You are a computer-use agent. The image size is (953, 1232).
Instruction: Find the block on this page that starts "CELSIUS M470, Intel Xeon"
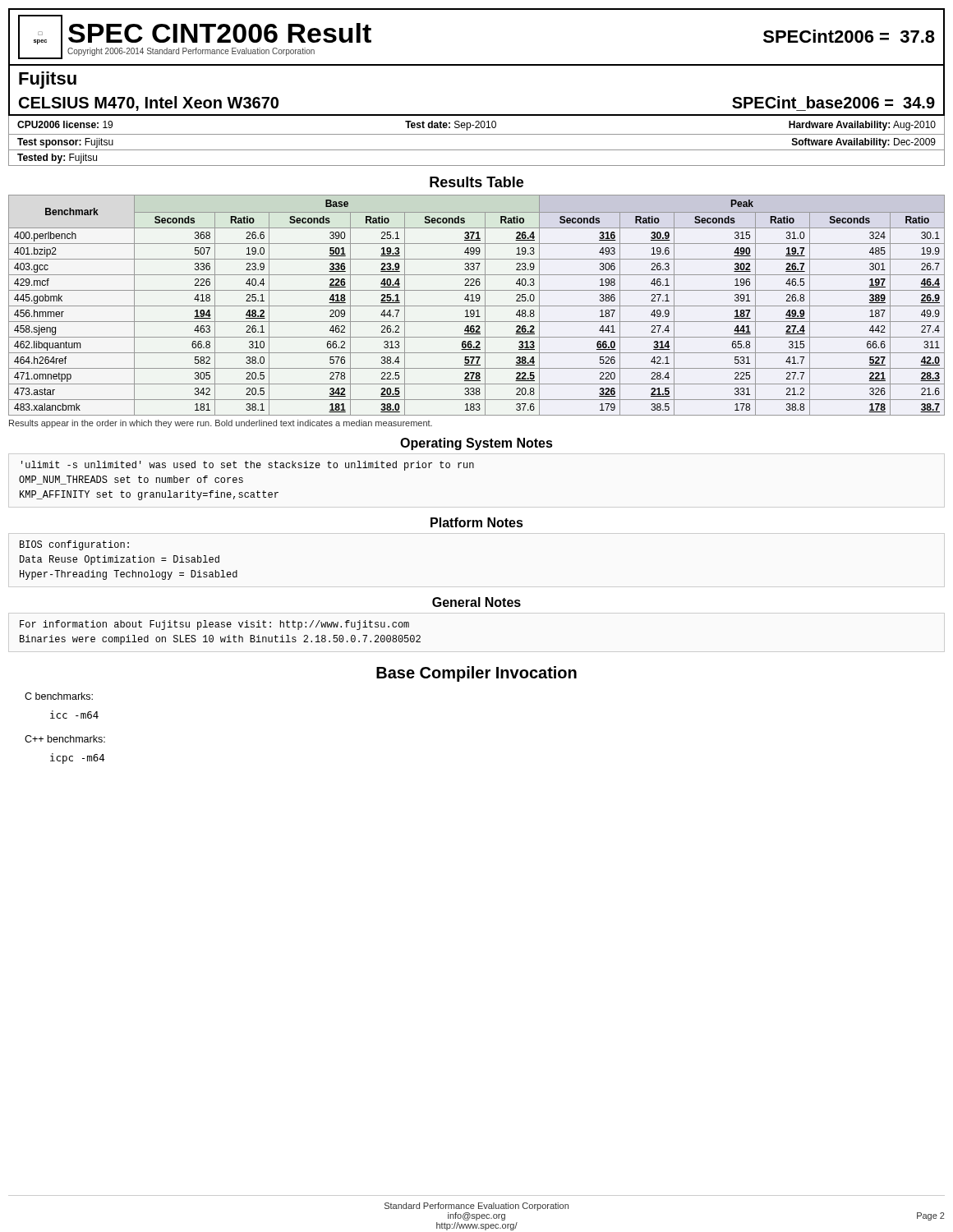click(476, 103)
